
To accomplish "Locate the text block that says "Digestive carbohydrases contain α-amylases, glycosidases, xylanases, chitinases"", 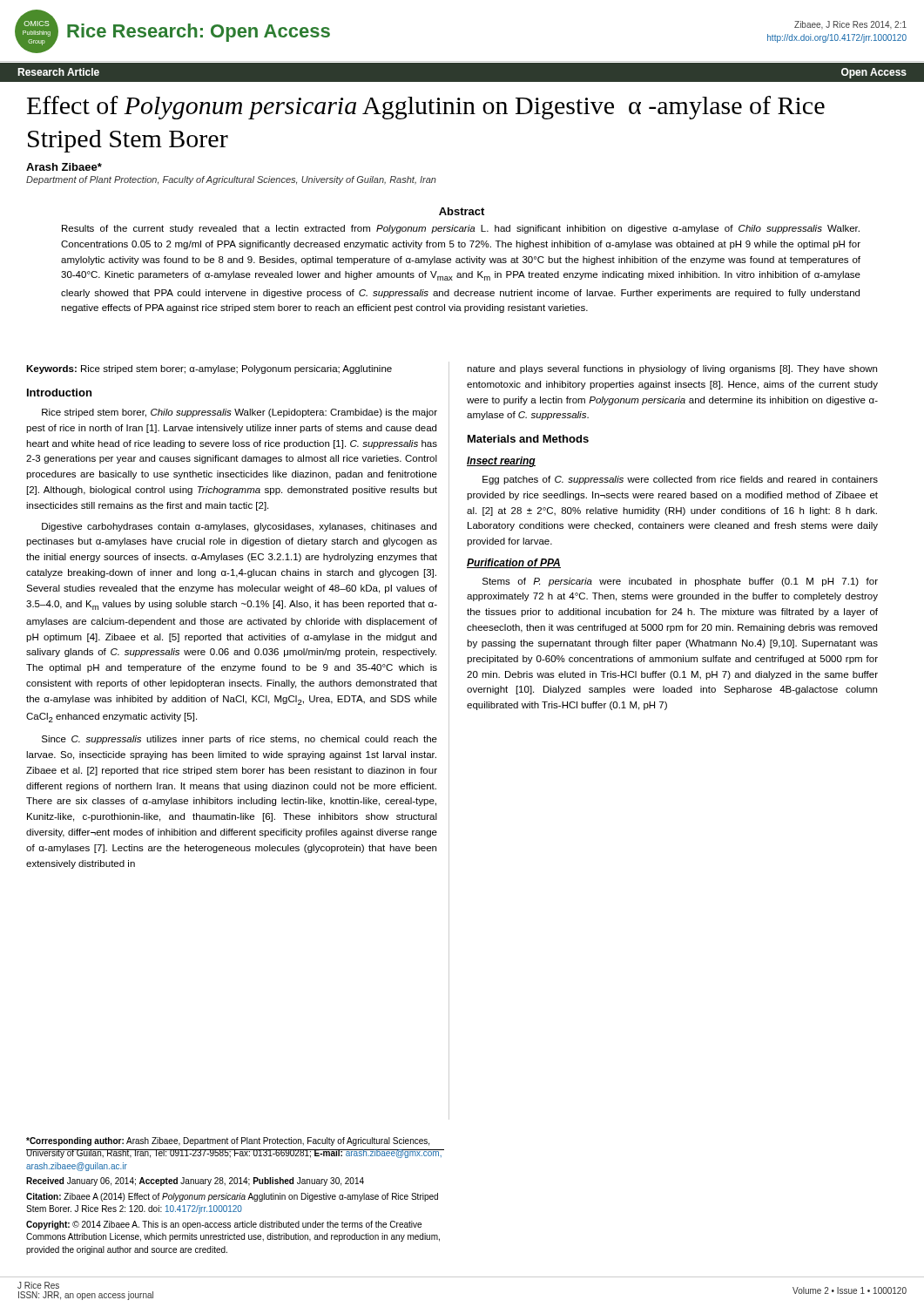I will pos(232,623).
